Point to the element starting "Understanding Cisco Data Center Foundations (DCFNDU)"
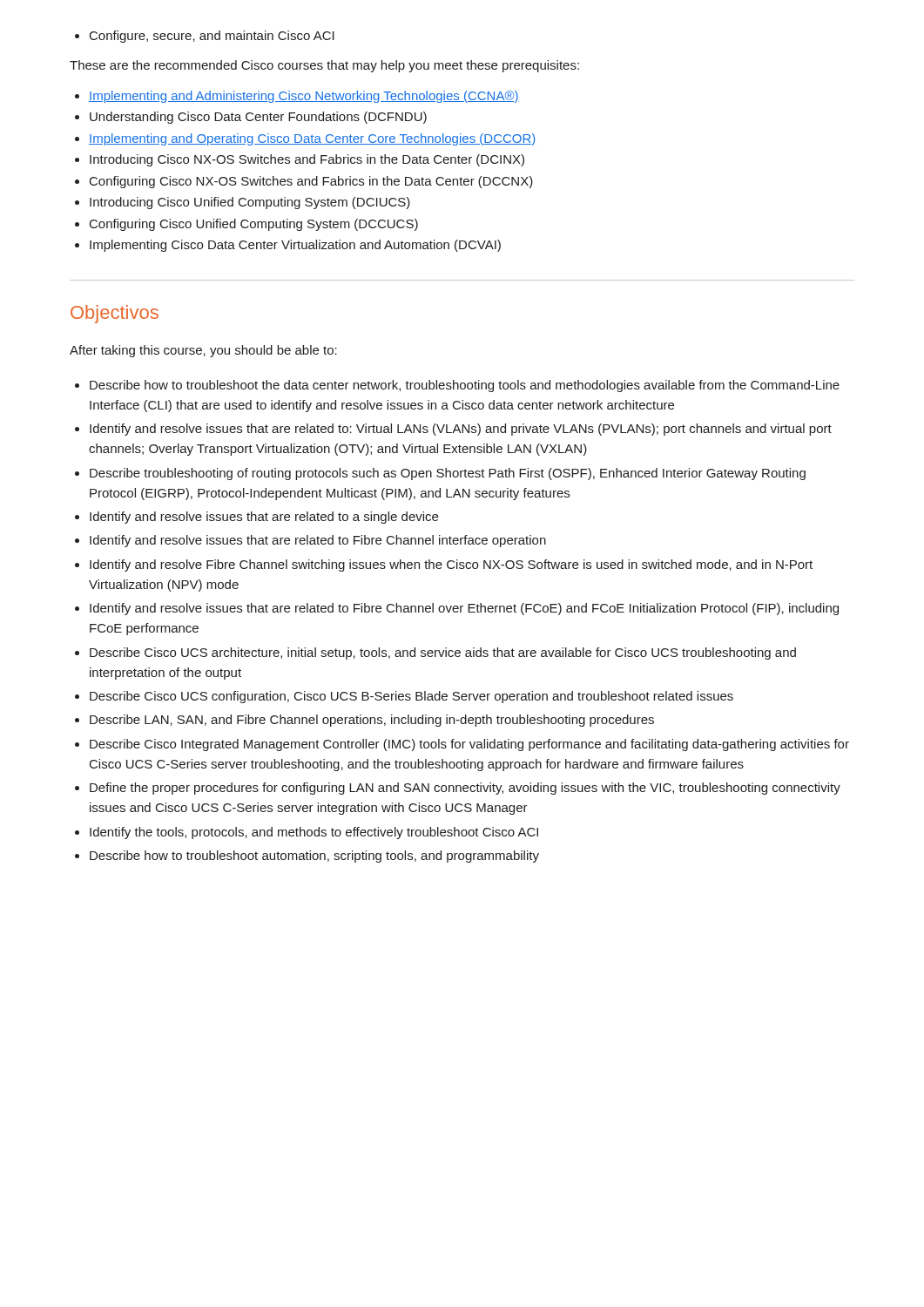This screenshot has width=924, height=1307. 251,118
